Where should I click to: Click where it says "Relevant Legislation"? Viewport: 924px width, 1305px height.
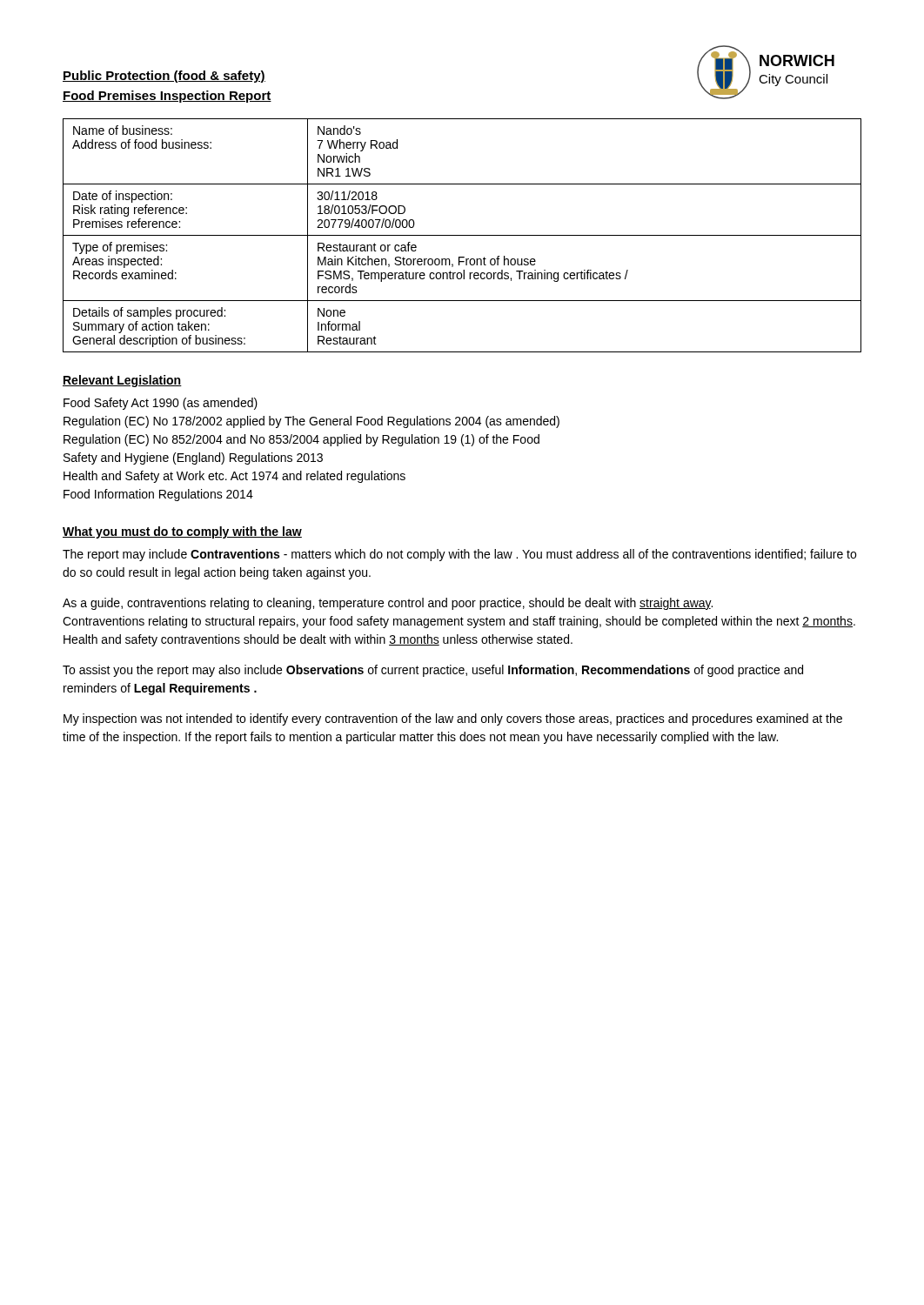tap(122, 380)
